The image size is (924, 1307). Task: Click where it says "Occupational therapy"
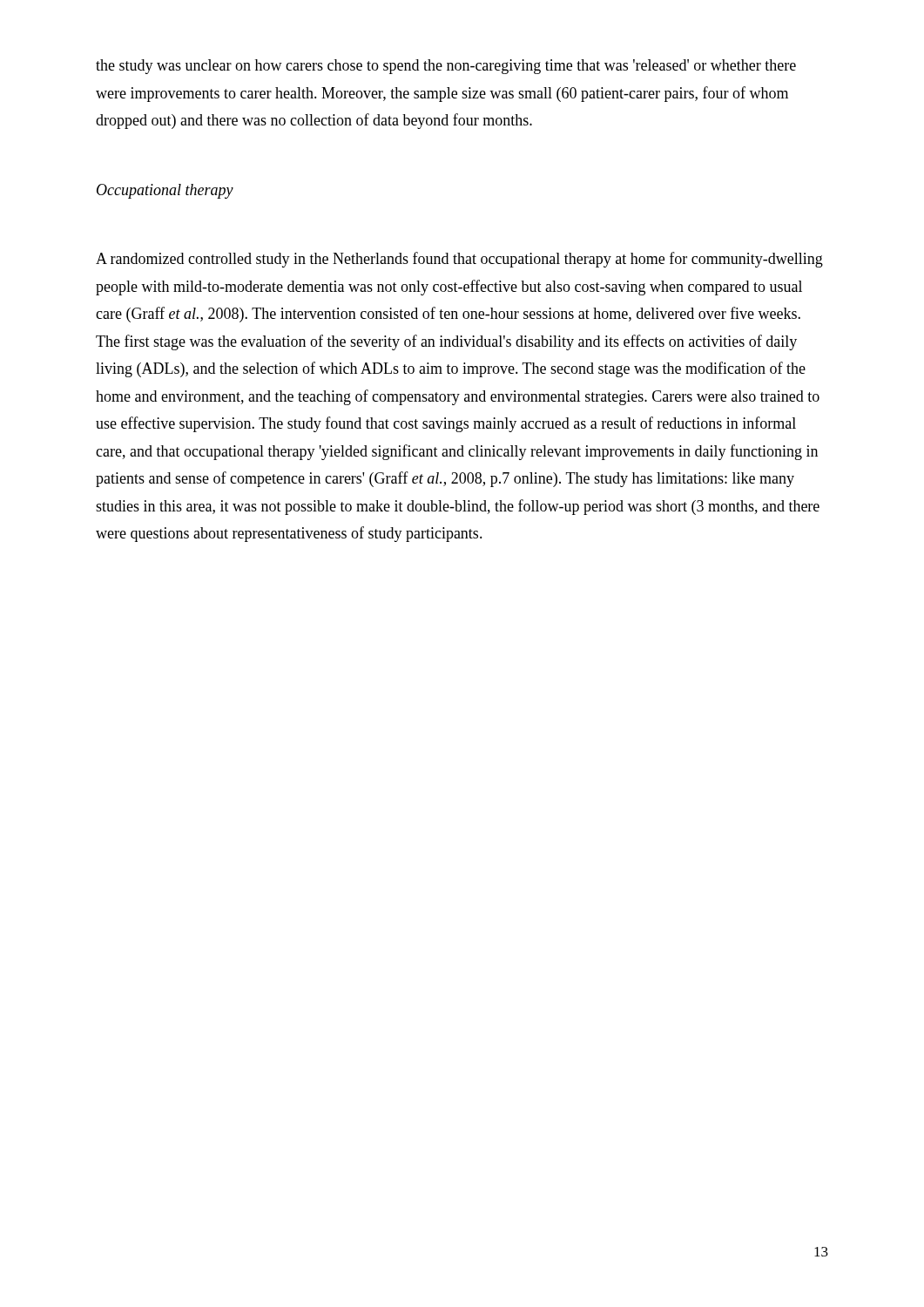[164, 190]
